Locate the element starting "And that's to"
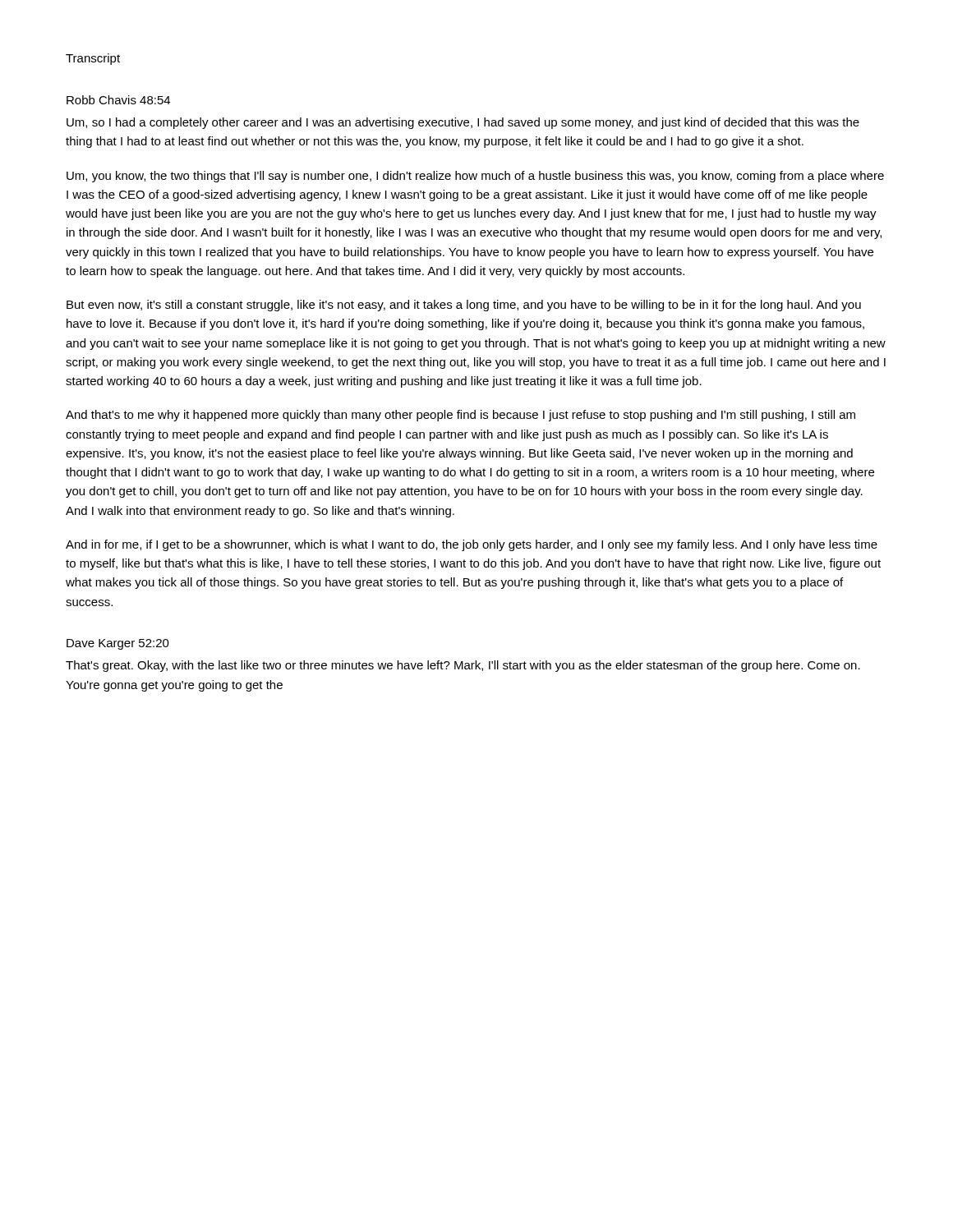The height and width of the screenshot is (1232, 953). pyautogui.click(x=470, y=462)
